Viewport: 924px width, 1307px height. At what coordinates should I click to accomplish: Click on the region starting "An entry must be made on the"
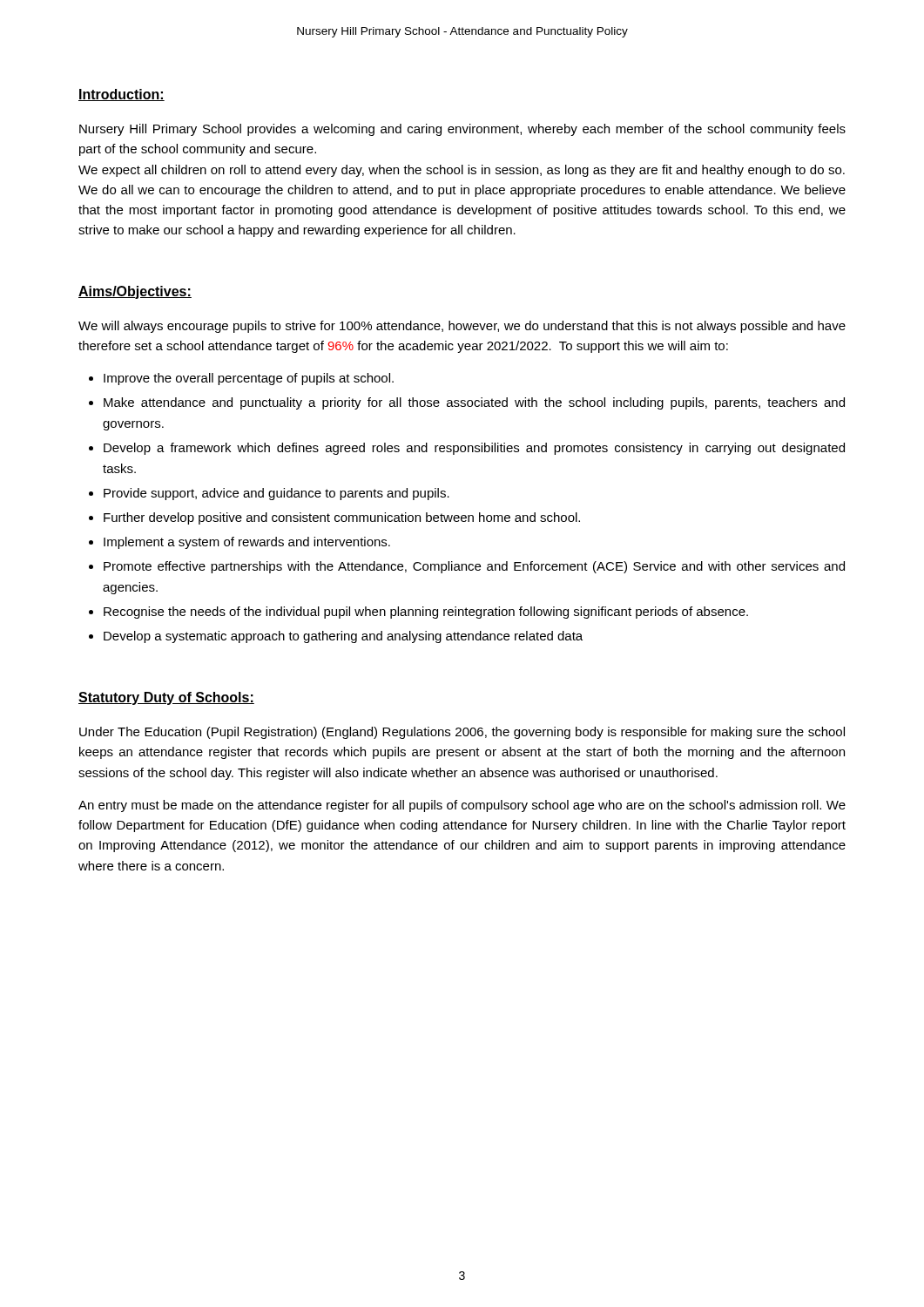click(462, 835)
